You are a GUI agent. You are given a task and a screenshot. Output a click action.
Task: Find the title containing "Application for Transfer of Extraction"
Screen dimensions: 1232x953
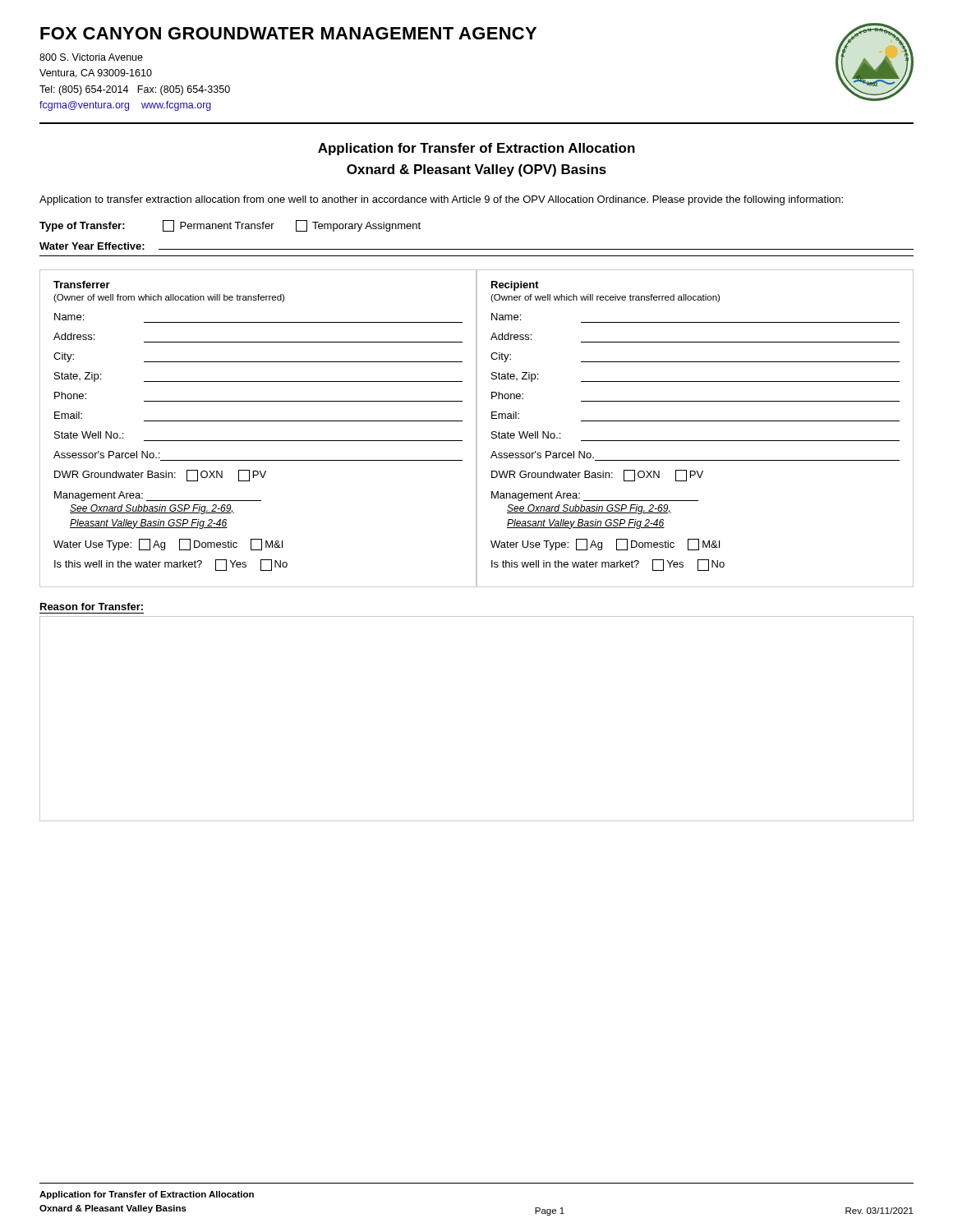click(x=476, y=159)
